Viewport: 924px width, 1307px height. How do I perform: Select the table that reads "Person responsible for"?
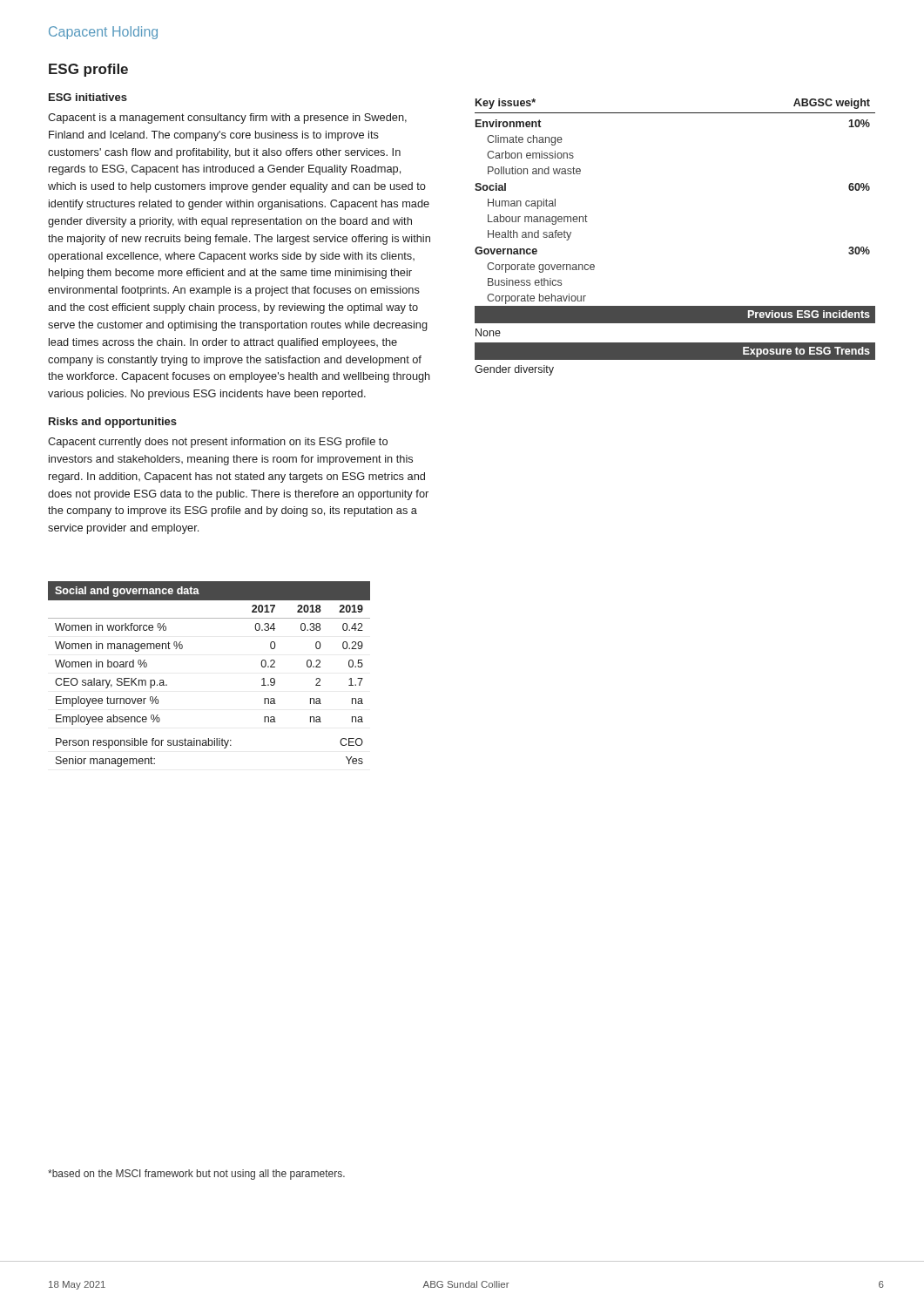(x=235, y=676)
